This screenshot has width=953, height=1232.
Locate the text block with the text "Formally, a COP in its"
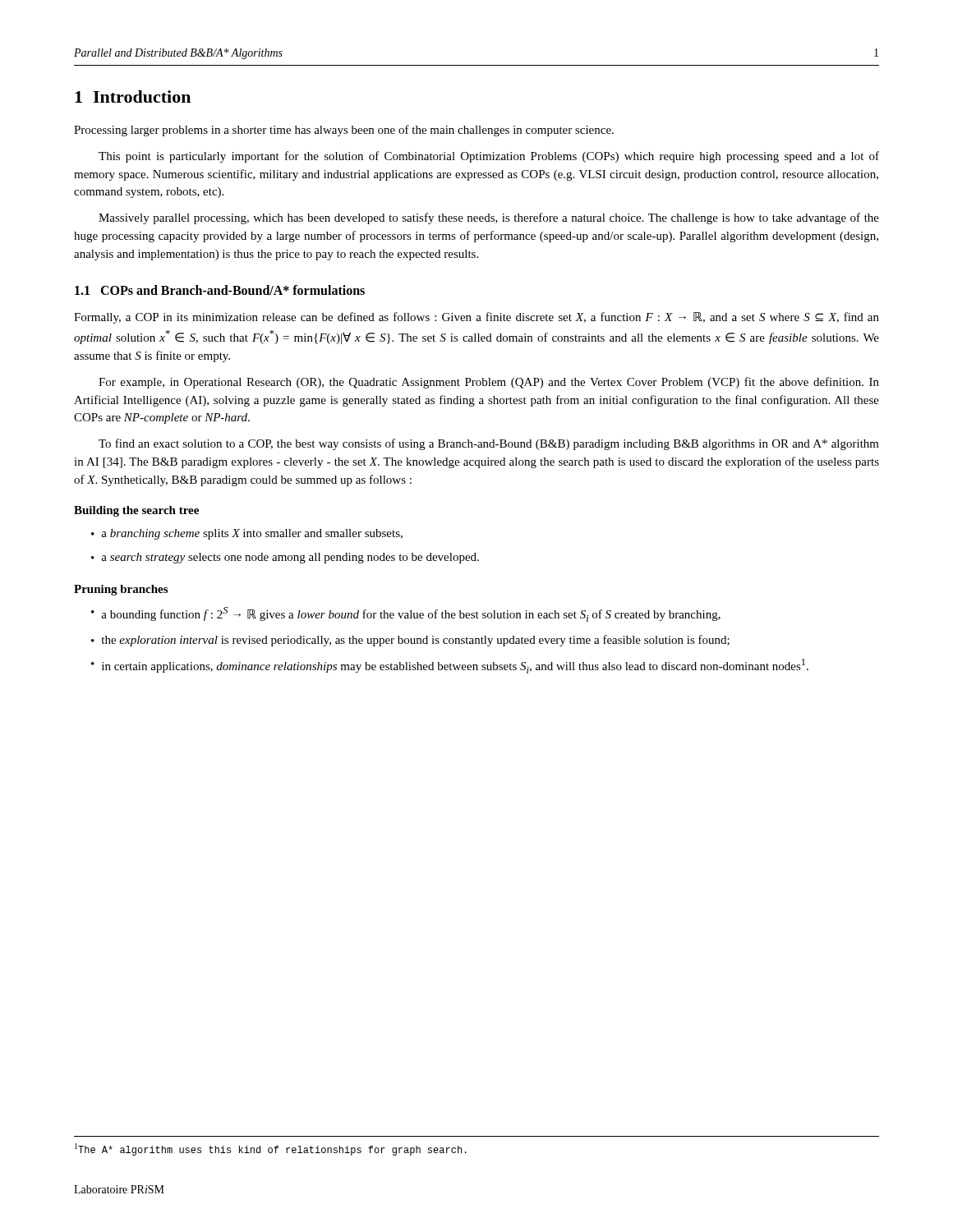[x=476, y=337]
